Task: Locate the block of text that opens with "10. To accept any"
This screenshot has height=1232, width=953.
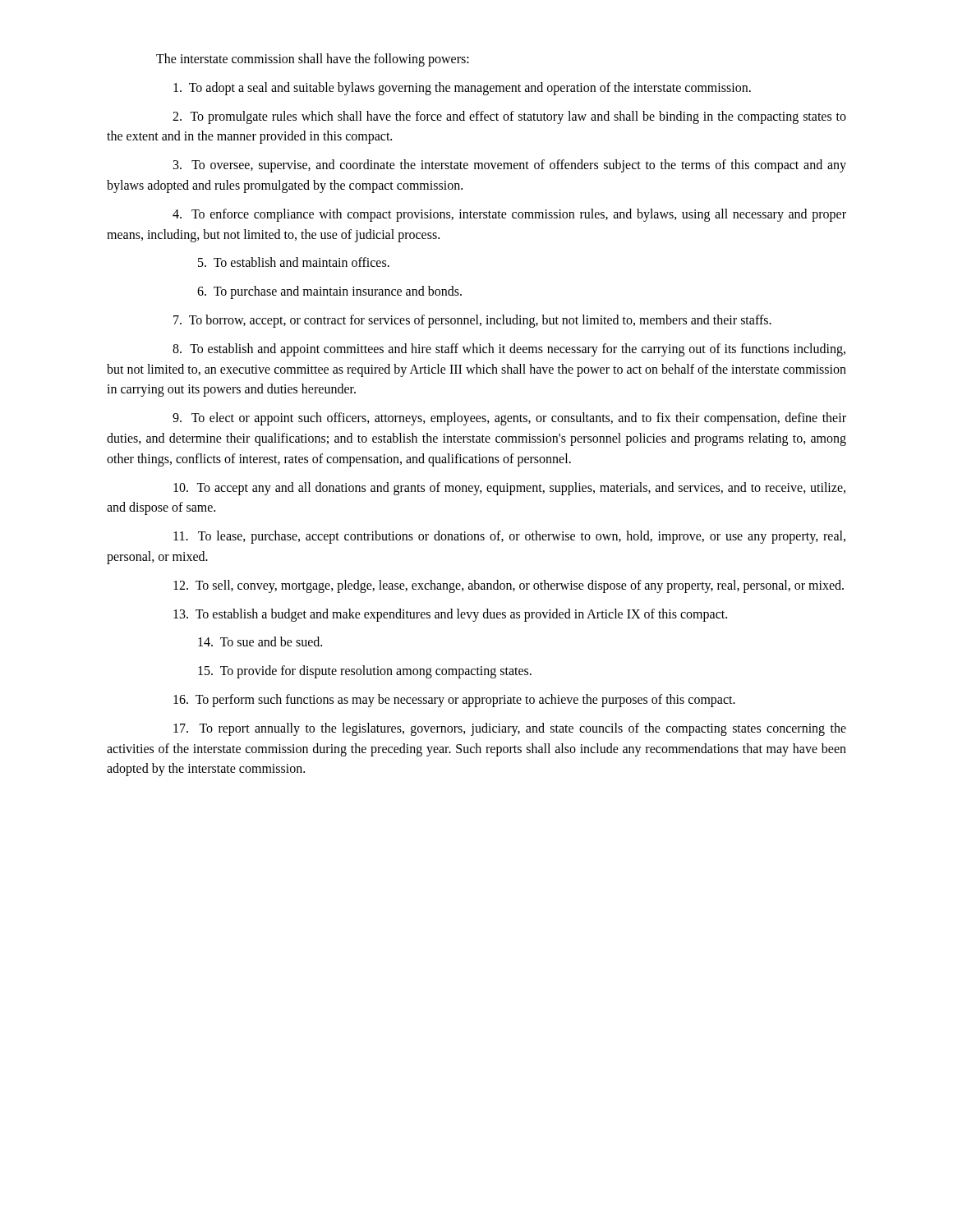Action: (476, 497)
